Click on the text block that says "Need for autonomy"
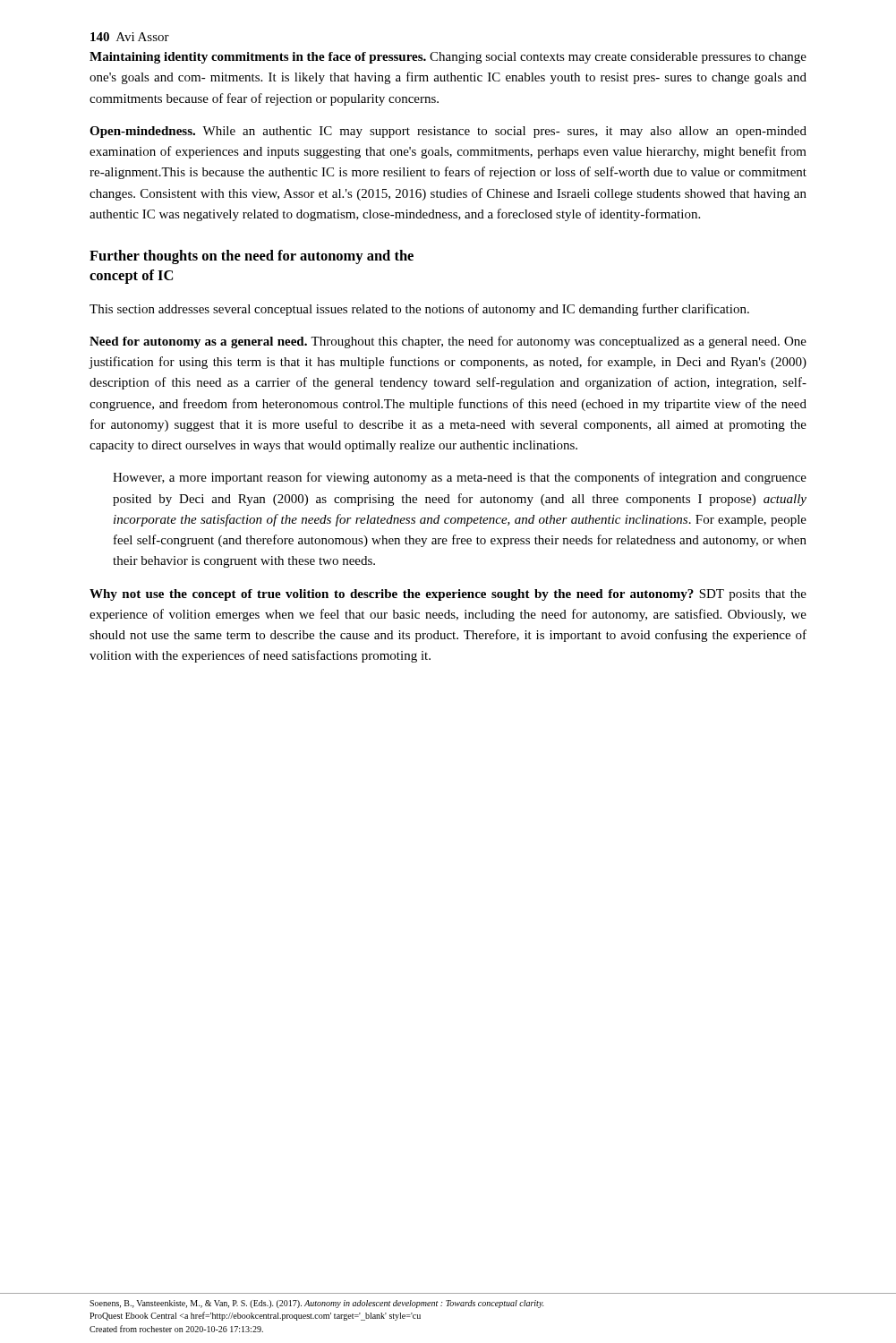The height and width of the screenshot is (1343, 896). [x=448, y=393]
